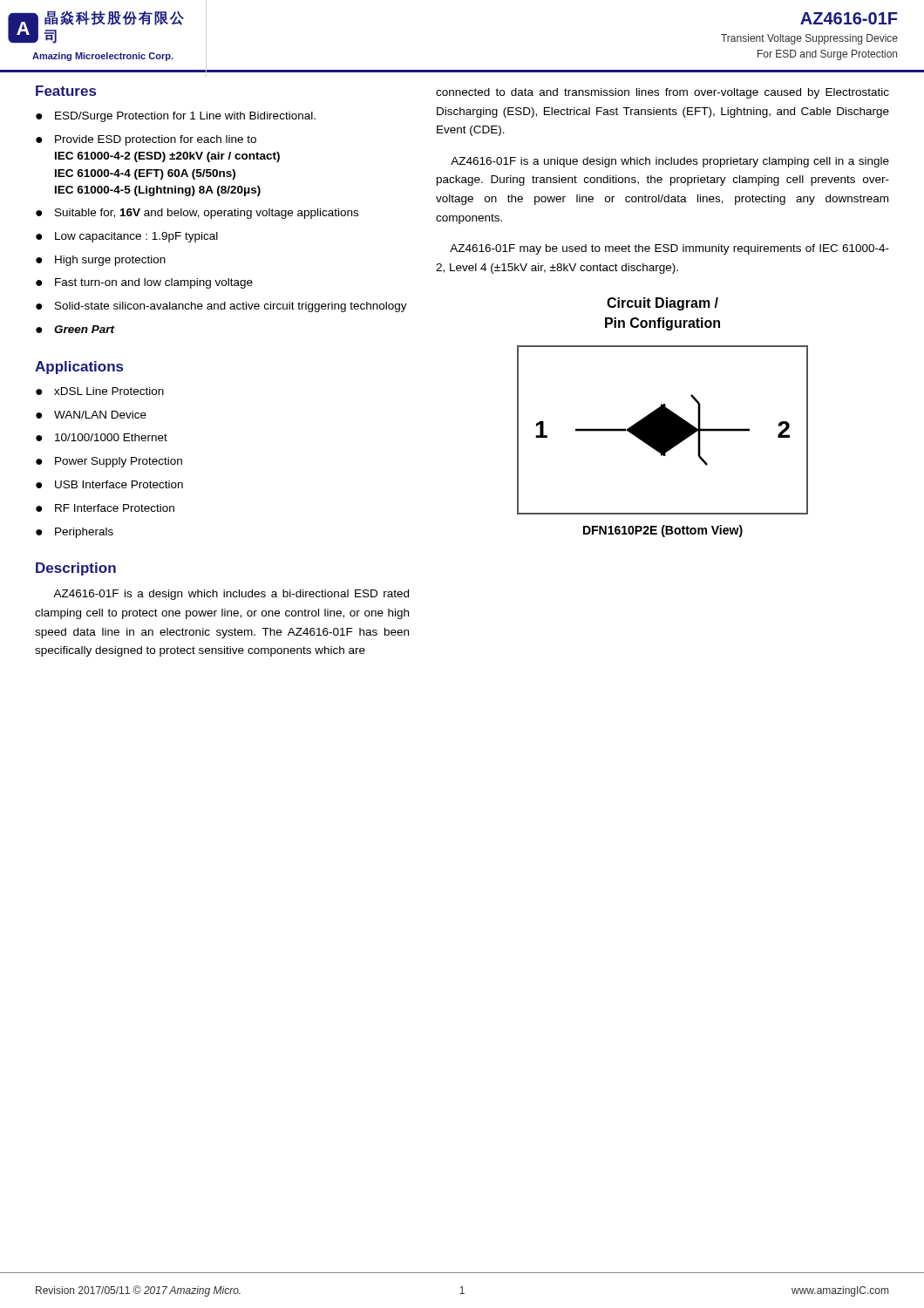Find the block starting "● High surge protection"
The width and height of the screenshot is (924, 1308).
click(101, 261)
